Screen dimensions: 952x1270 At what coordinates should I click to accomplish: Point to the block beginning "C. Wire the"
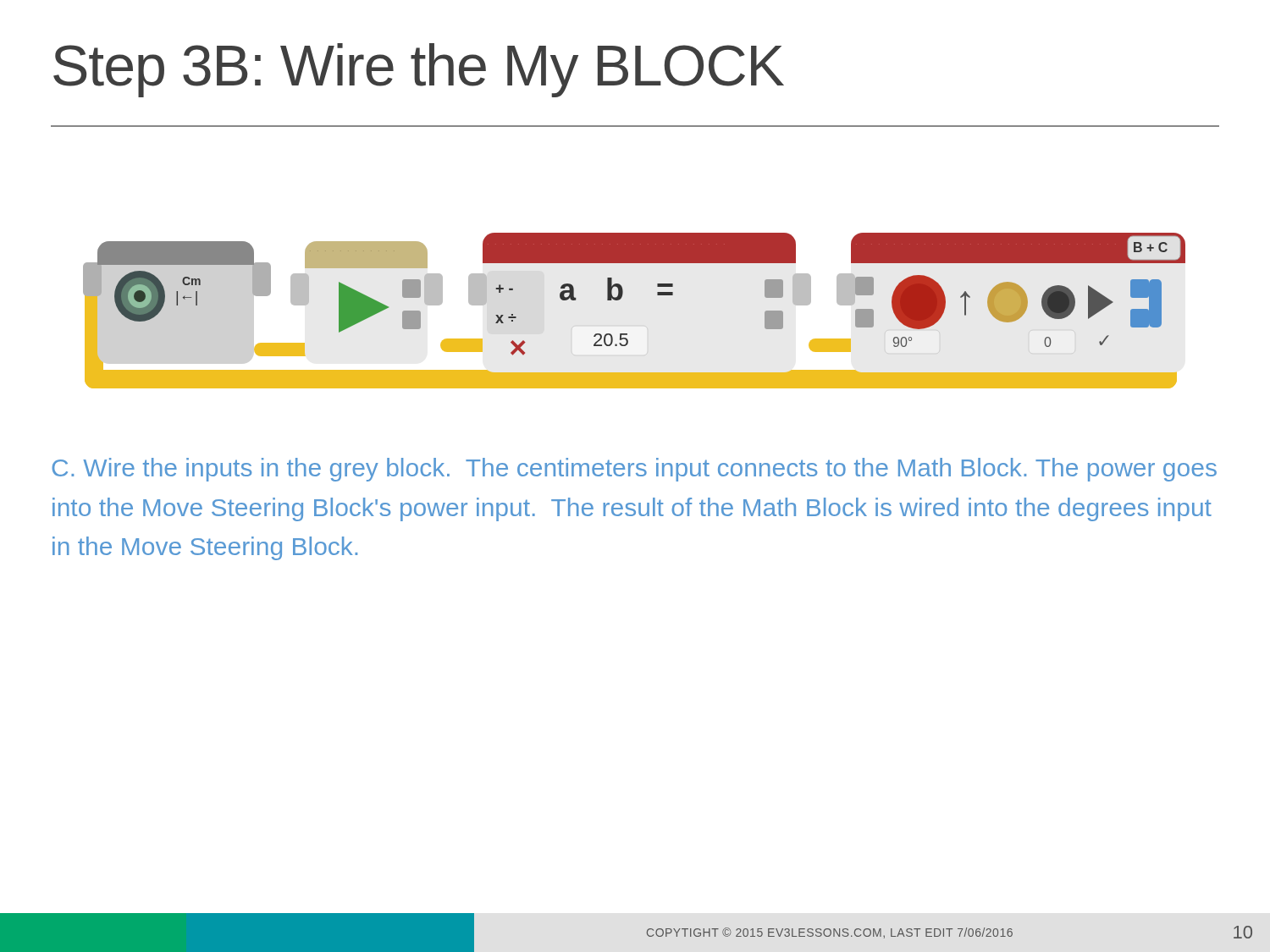pyautogui.click(x=635, y=507)
